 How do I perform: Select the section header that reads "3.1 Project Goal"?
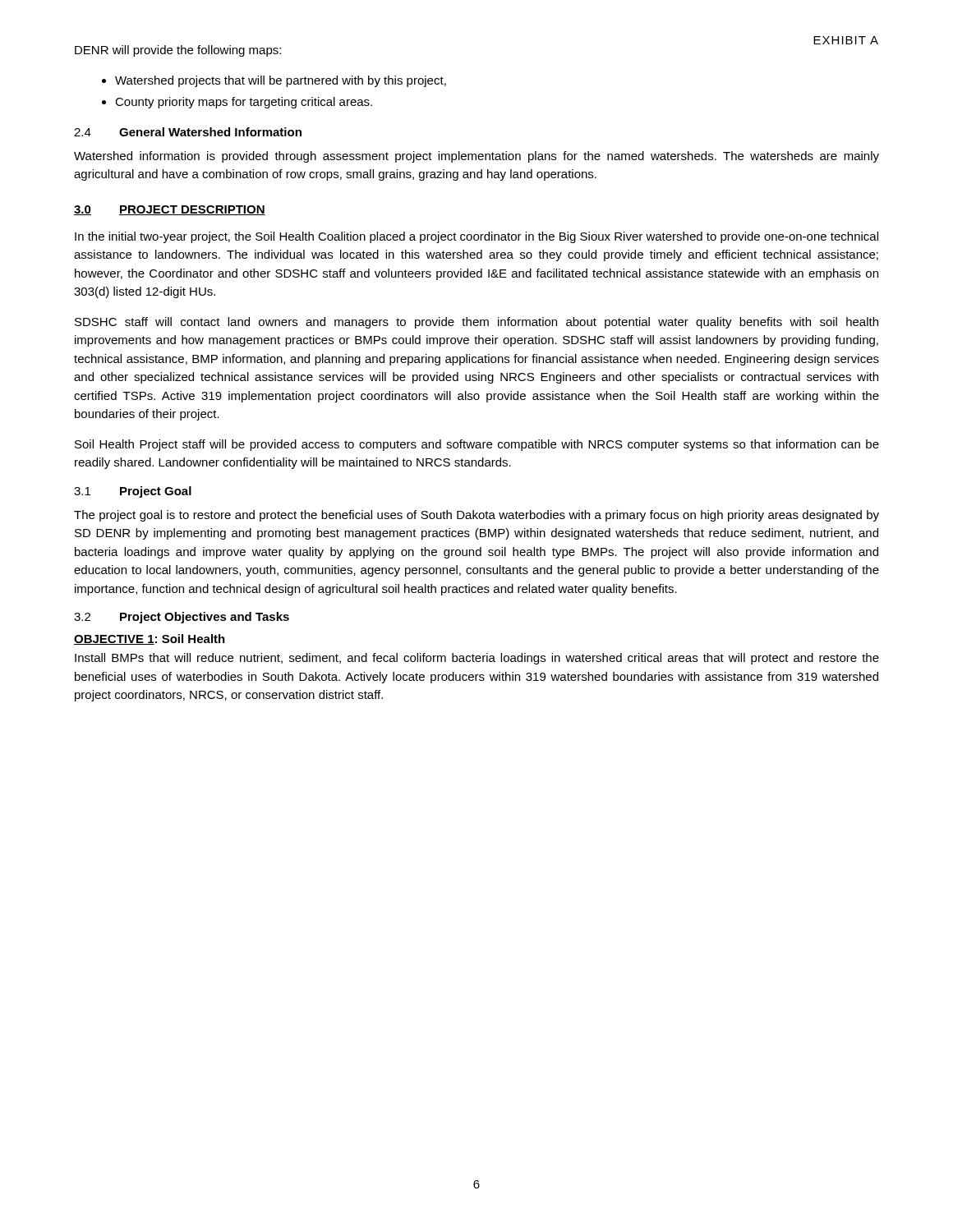pos(133,490)
